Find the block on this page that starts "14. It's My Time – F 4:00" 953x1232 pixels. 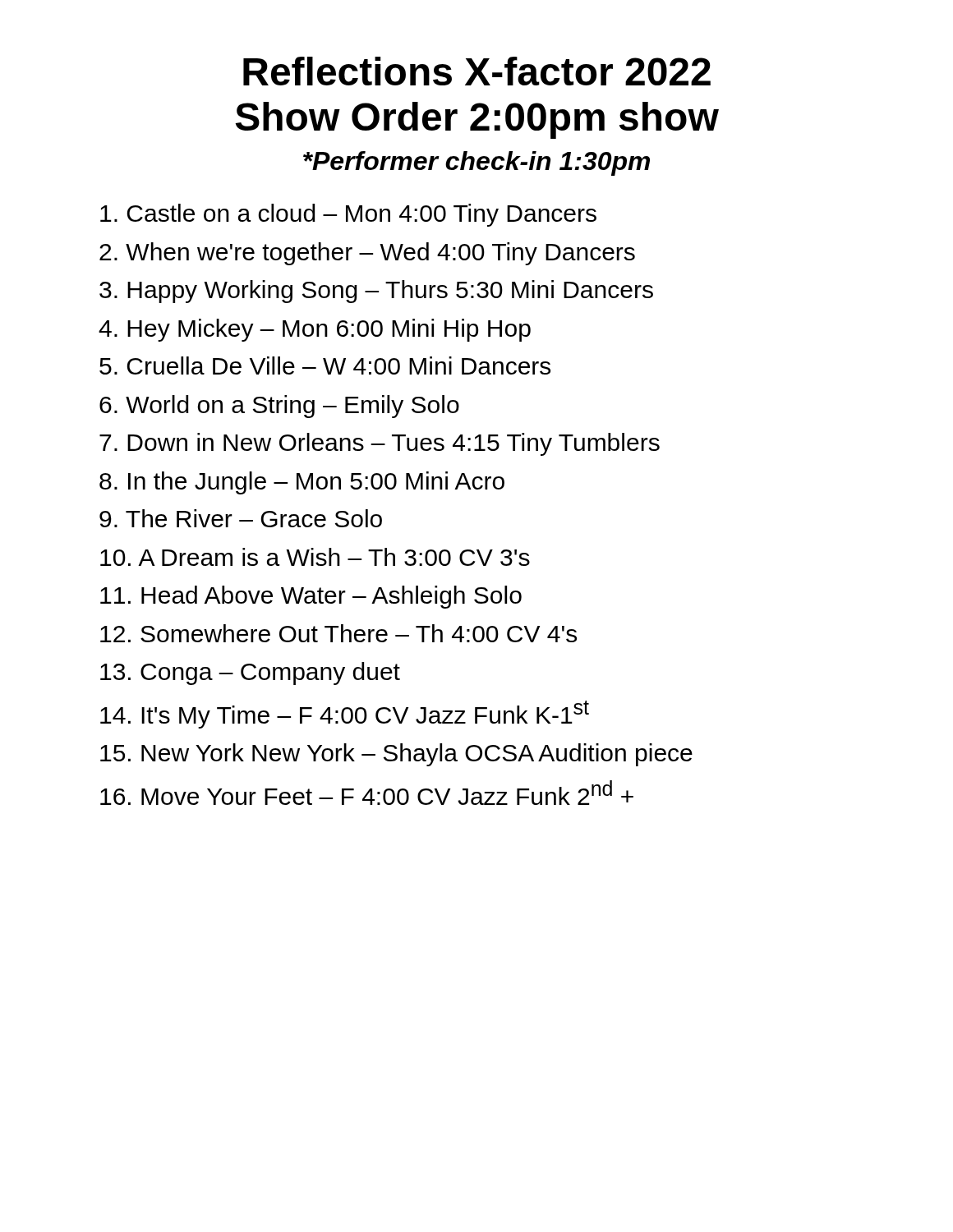pos(344,712)
